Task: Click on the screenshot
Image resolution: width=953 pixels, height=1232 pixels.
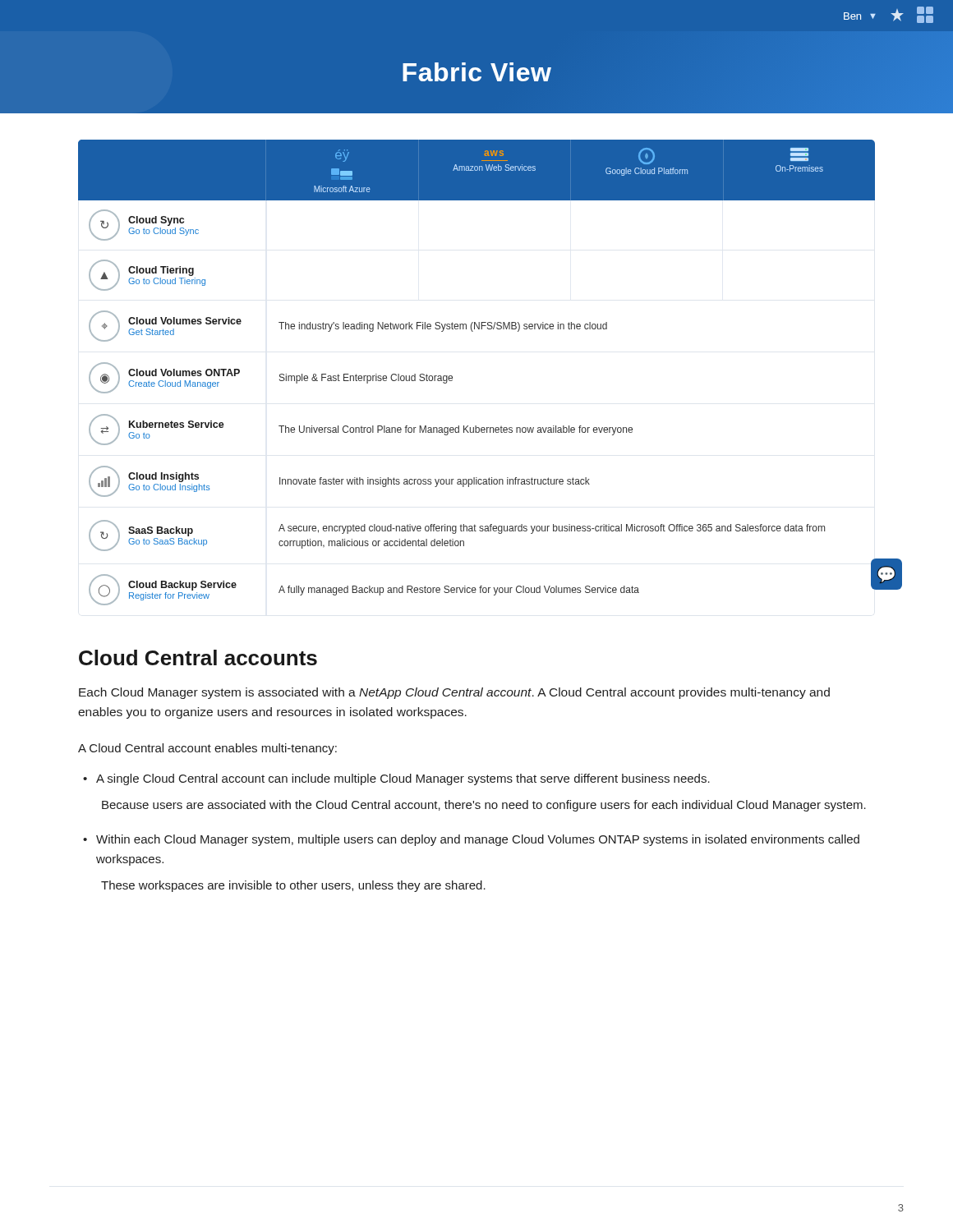Action: (476, 378)
